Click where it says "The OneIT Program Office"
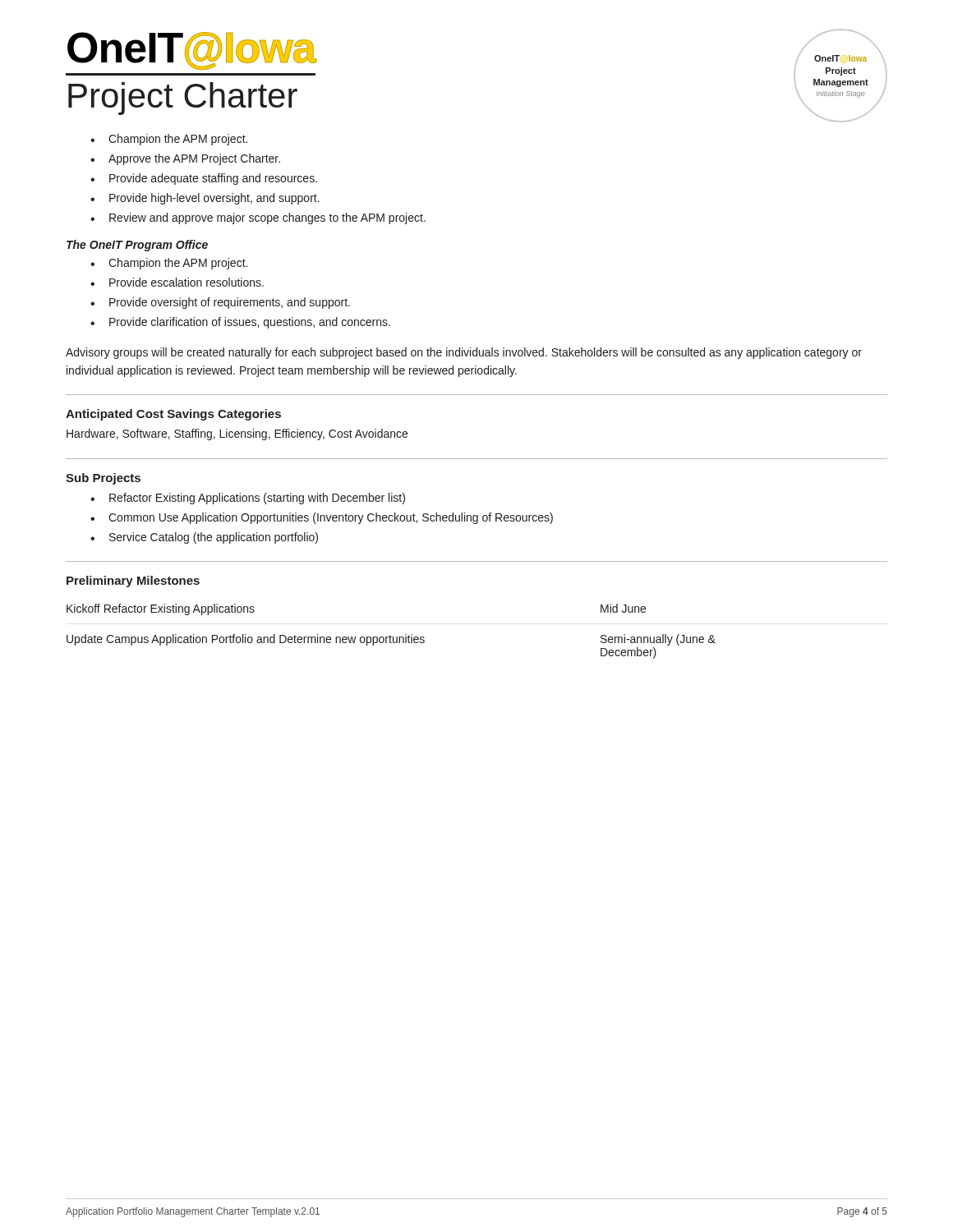 [137, 245]
